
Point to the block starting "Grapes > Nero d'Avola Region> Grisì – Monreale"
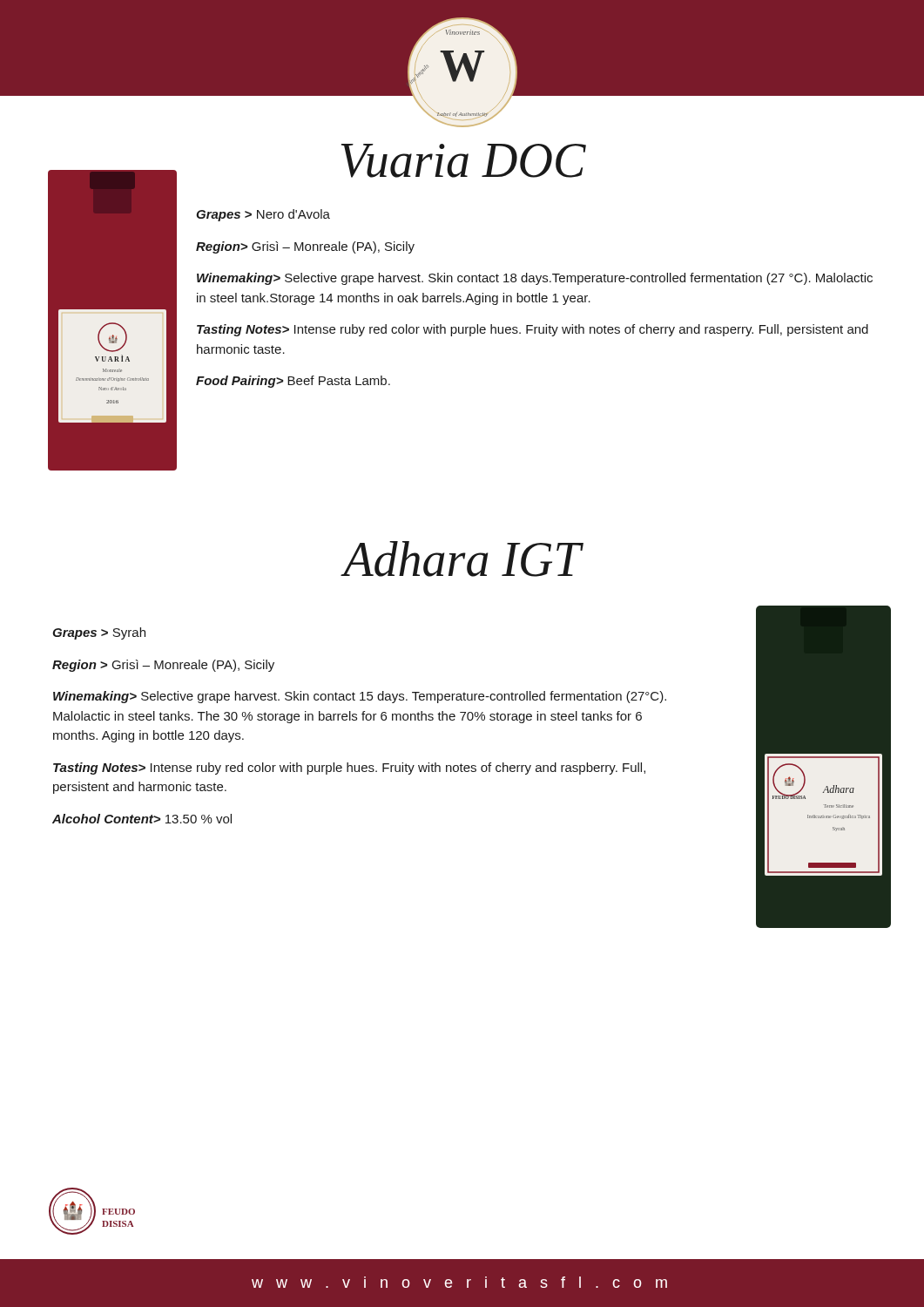tap(536, 298)
